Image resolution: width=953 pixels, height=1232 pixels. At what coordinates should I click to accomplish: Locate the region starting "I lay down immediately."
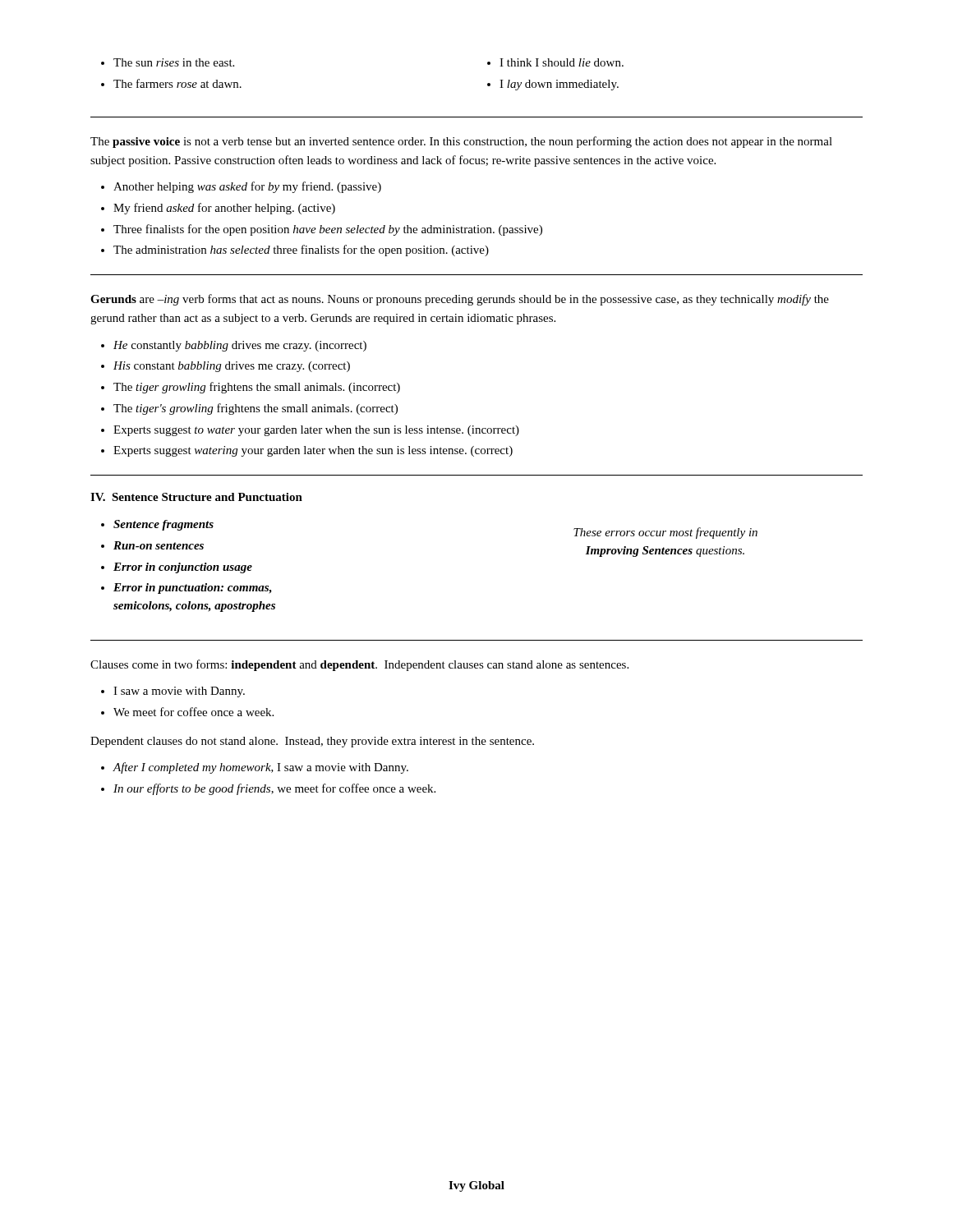pyautogui.click(x=559, y=84)
